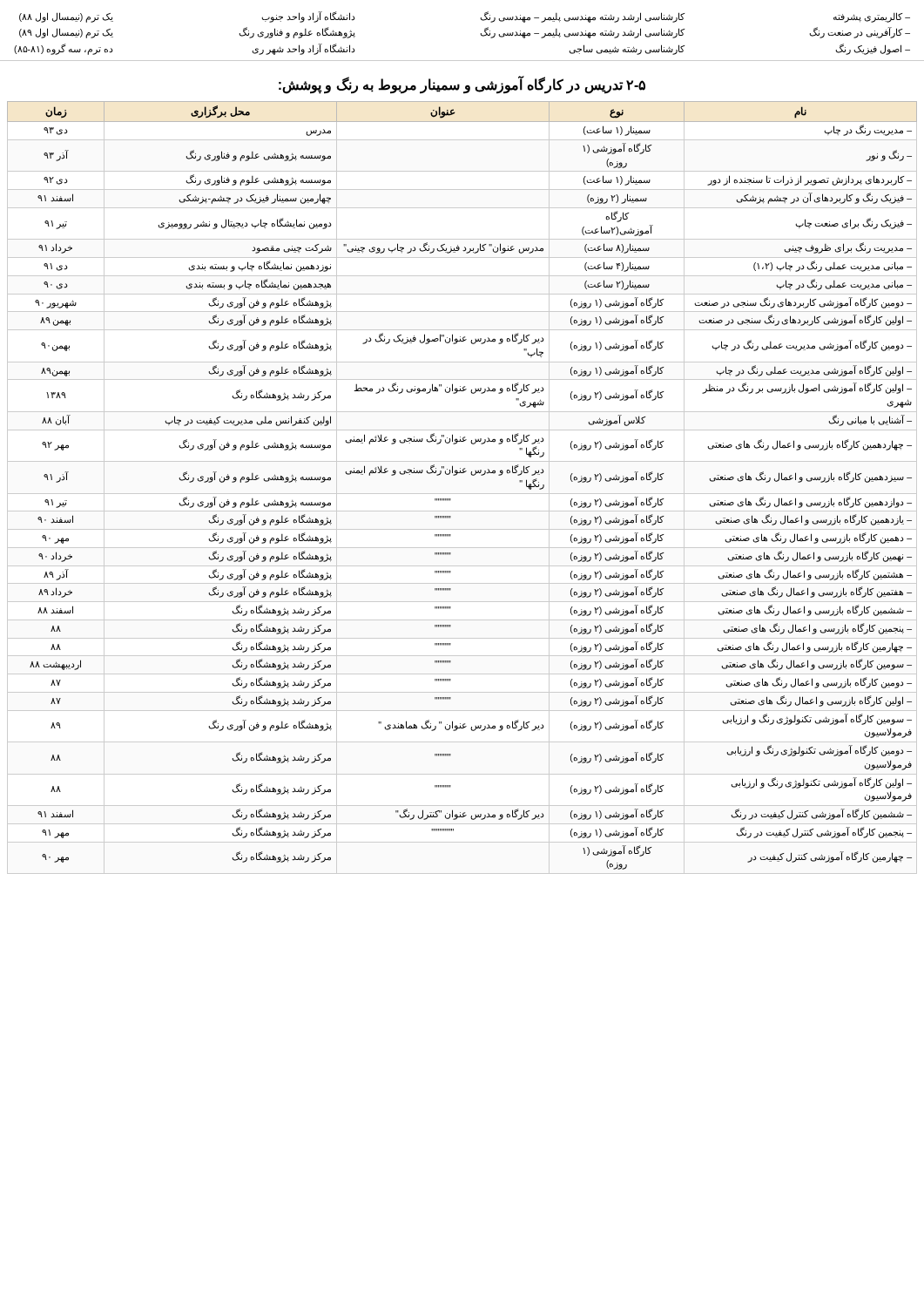
Task: Where is the section header that starts "۲-۵ تدریس در کارگاه"?
Action: tap(462, 85)
